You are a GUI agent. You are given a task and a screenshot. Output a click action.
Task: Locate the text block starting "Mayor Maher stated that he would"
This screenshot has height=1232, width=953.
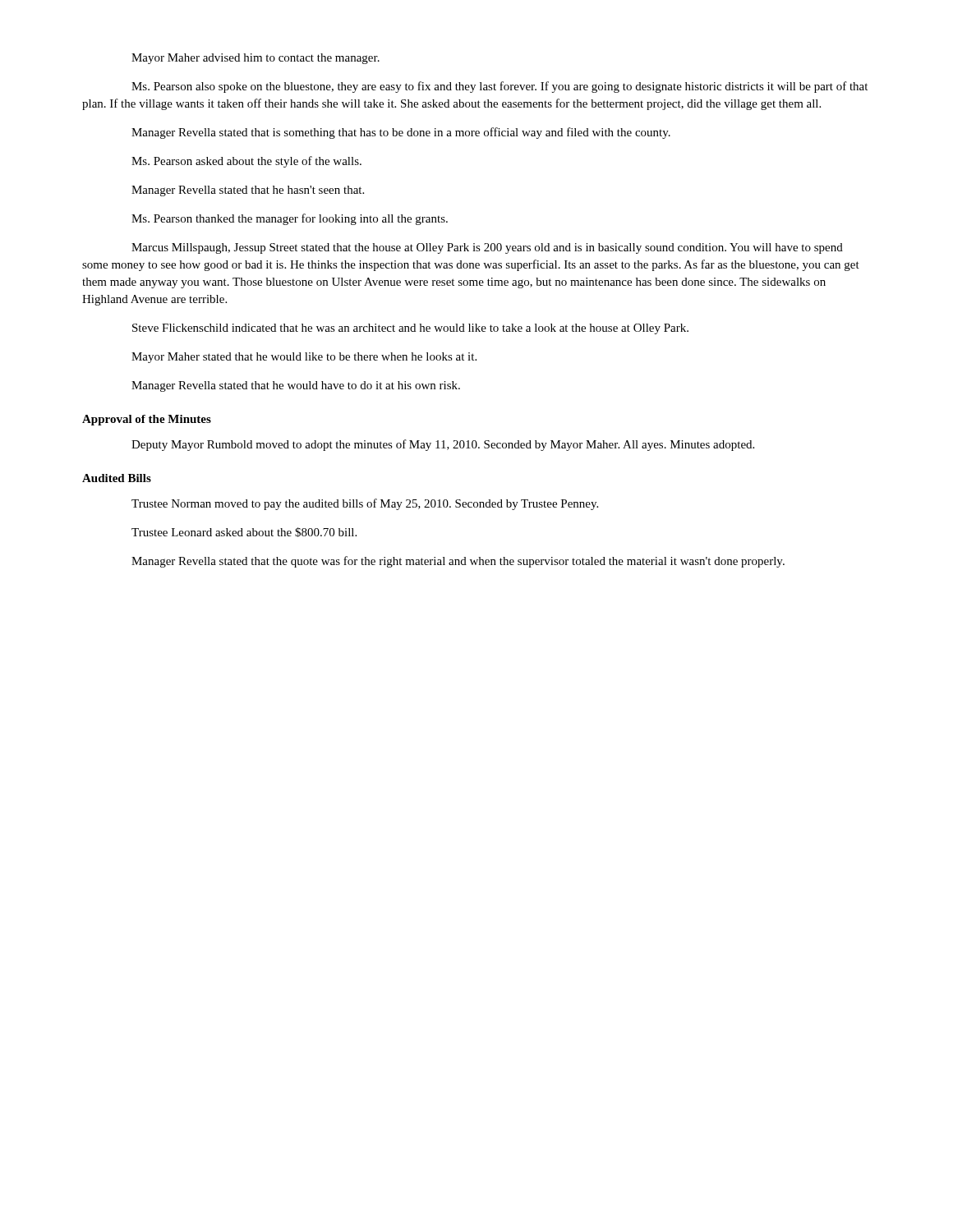pos(304,356)
